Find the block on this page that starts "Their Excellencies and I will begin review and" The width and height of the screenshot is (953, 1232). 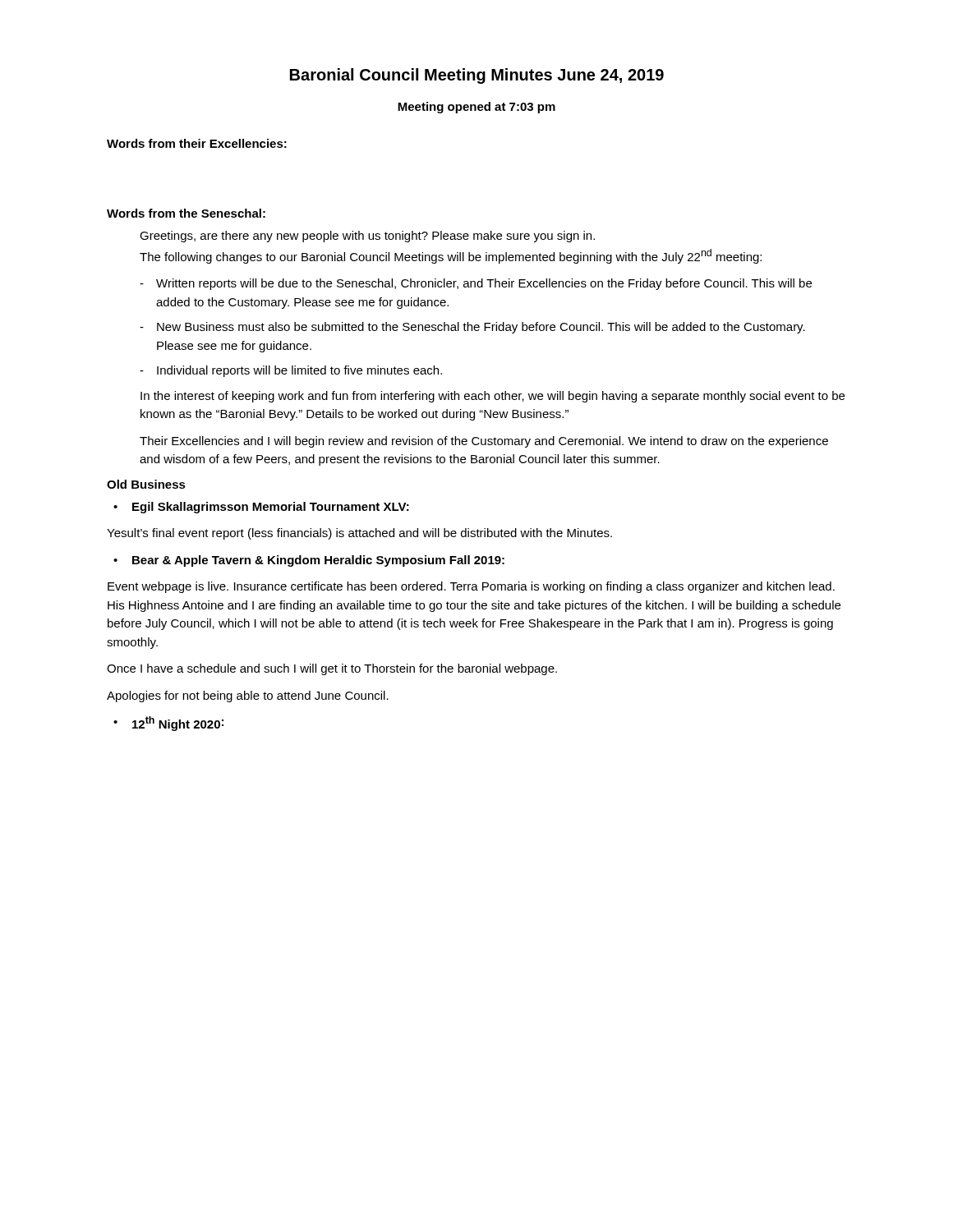pos(484,449)
